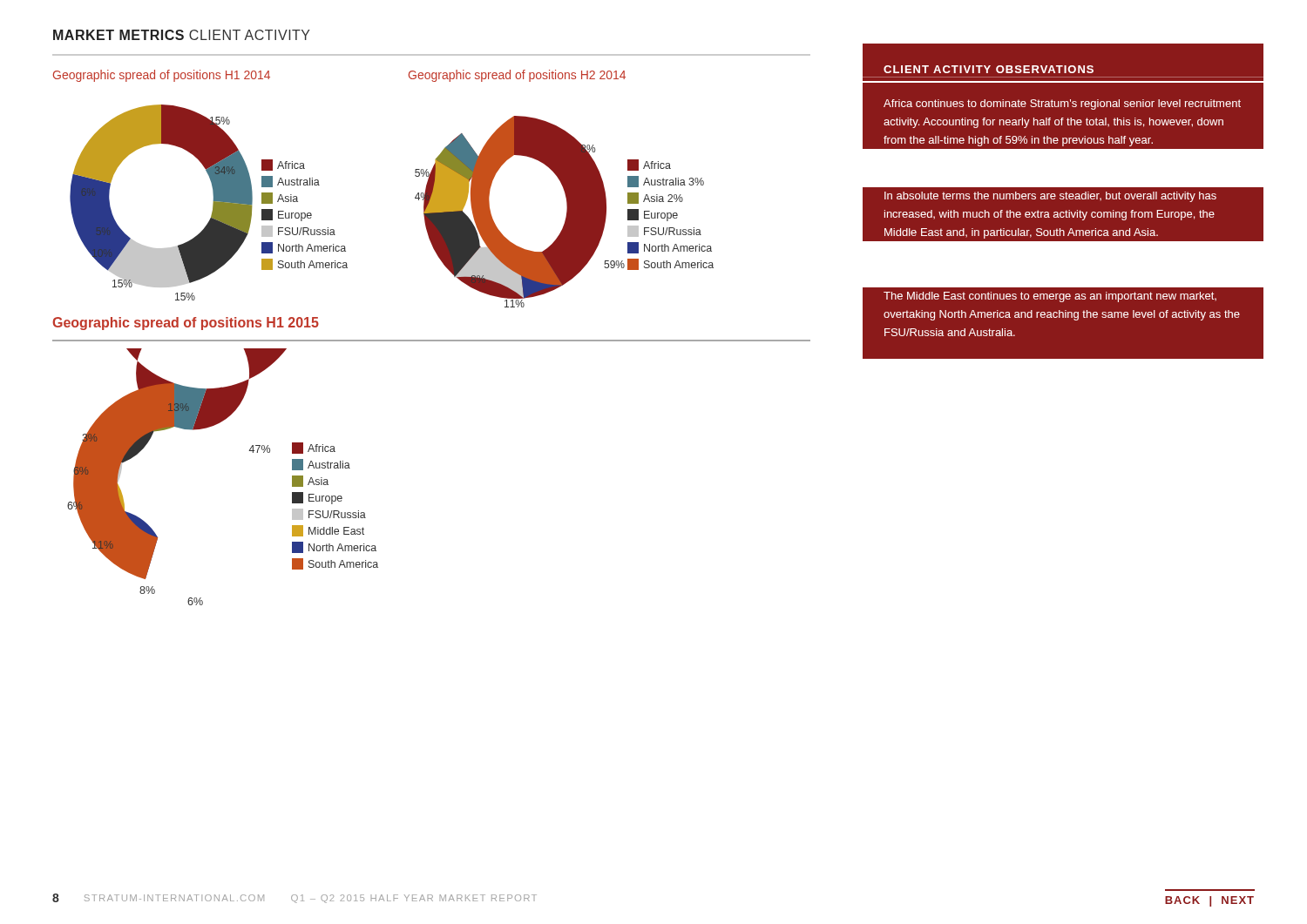The width and height of the screenshot is (1307, 924).
Task: Locate the block of text that opens with "Africa continues to dominate Stratum's"
Action: click(1062, 121)
